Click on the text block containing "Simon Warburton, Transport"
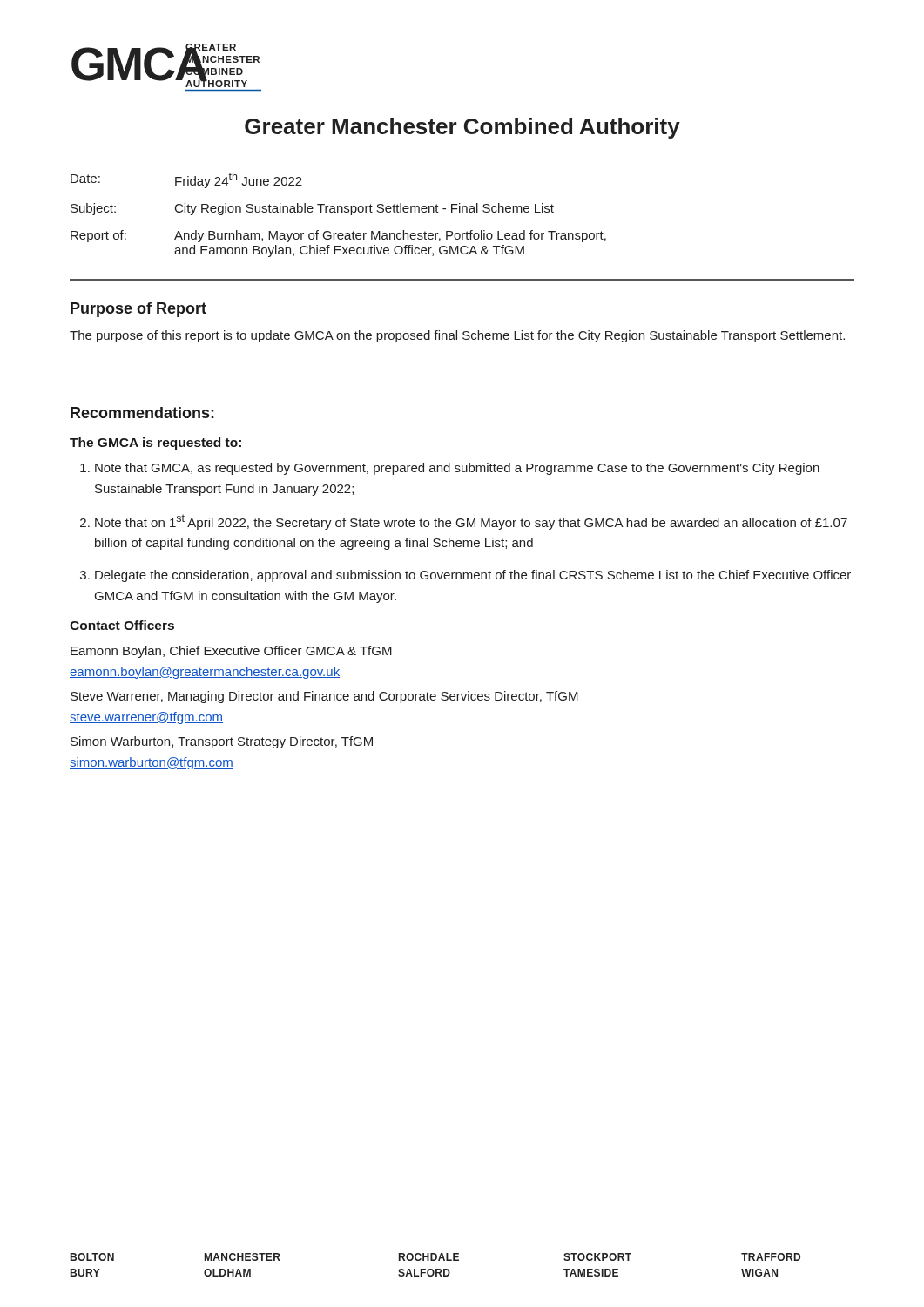924x1307 pixels. [222, 751]
